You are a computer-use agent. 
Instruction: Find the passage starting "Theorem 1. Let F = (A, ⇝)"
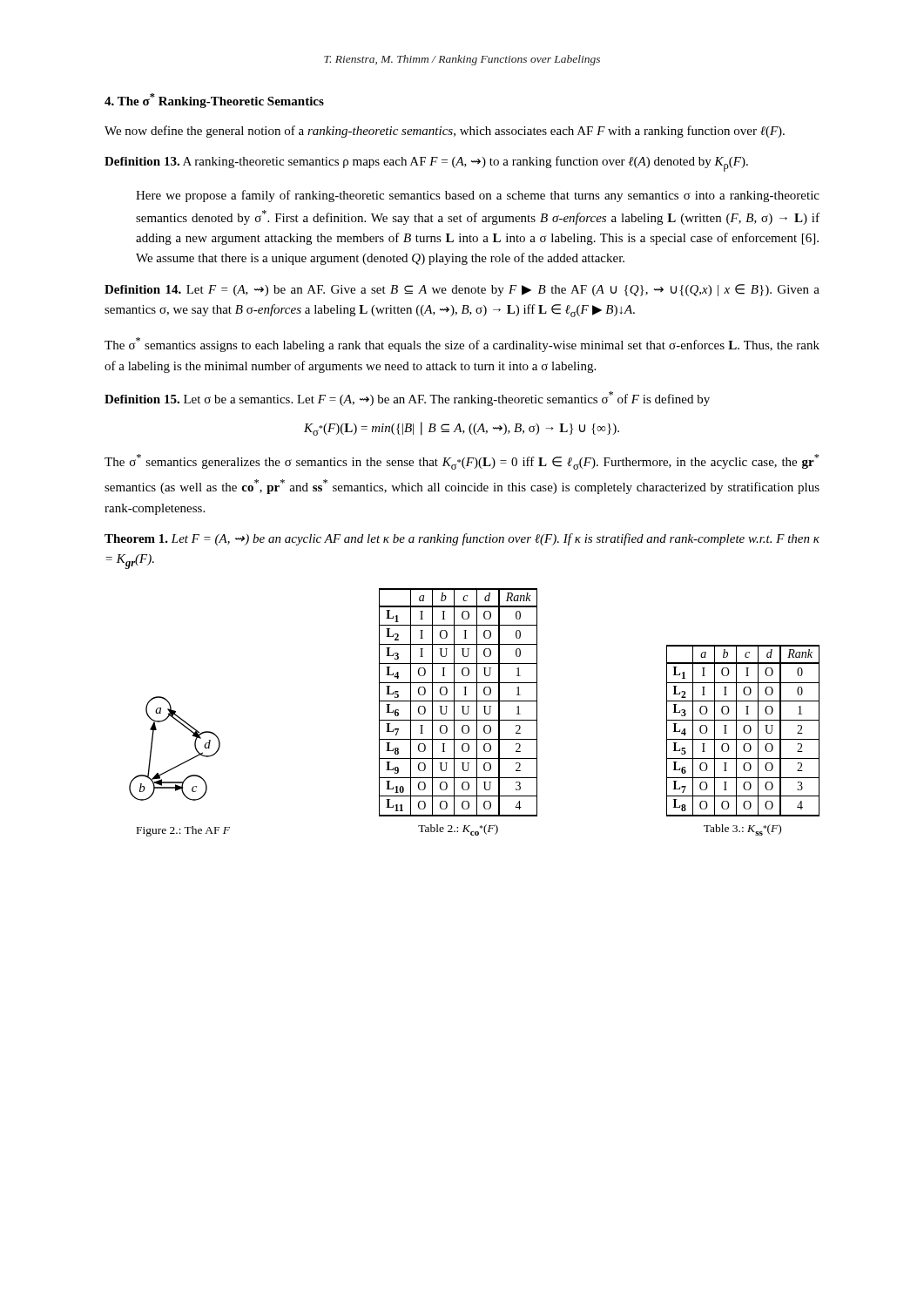pyautogui.click(x=462, y=550)
